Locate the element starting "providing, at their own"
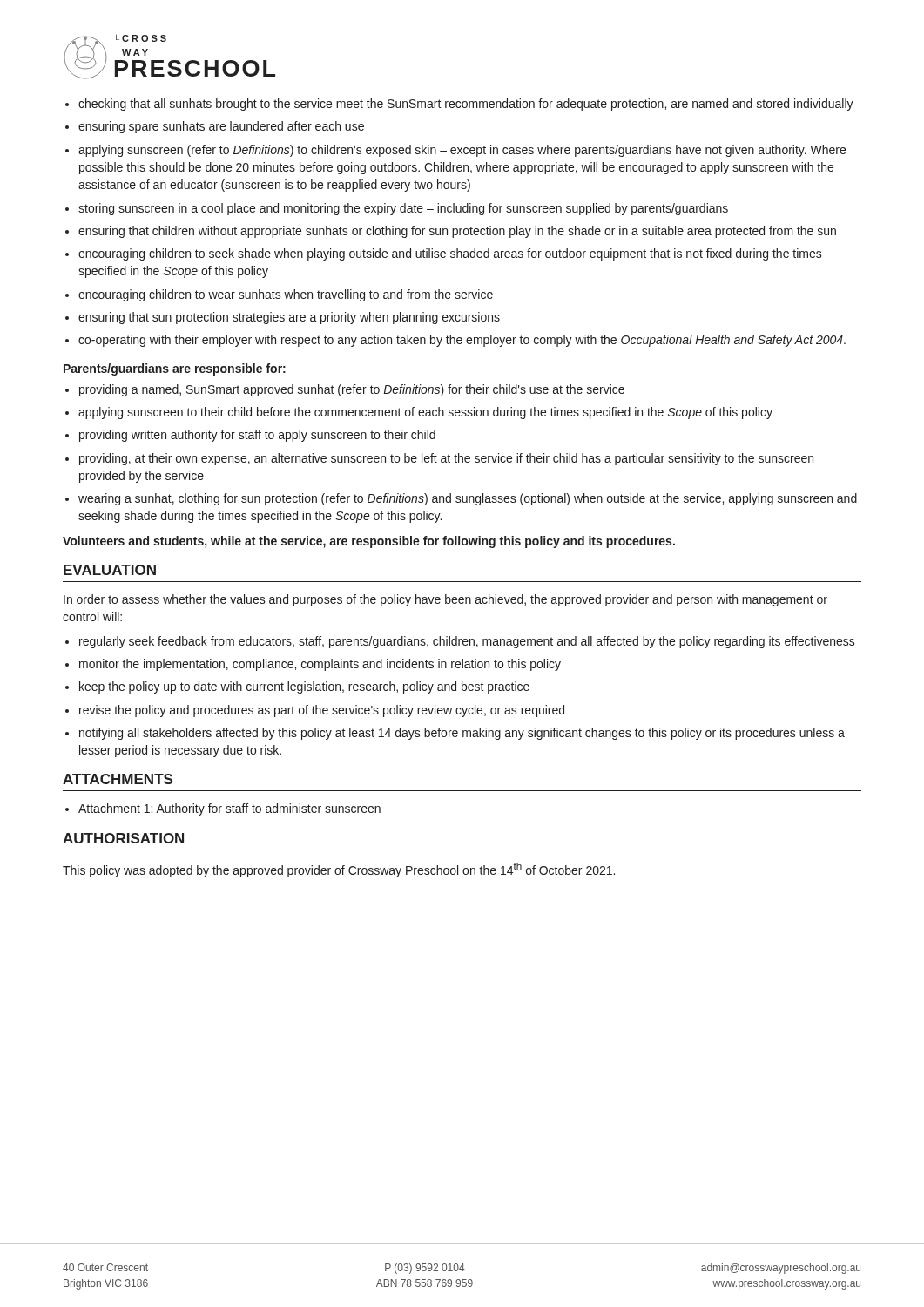The image size is (924, 1307). click(470, 467)
